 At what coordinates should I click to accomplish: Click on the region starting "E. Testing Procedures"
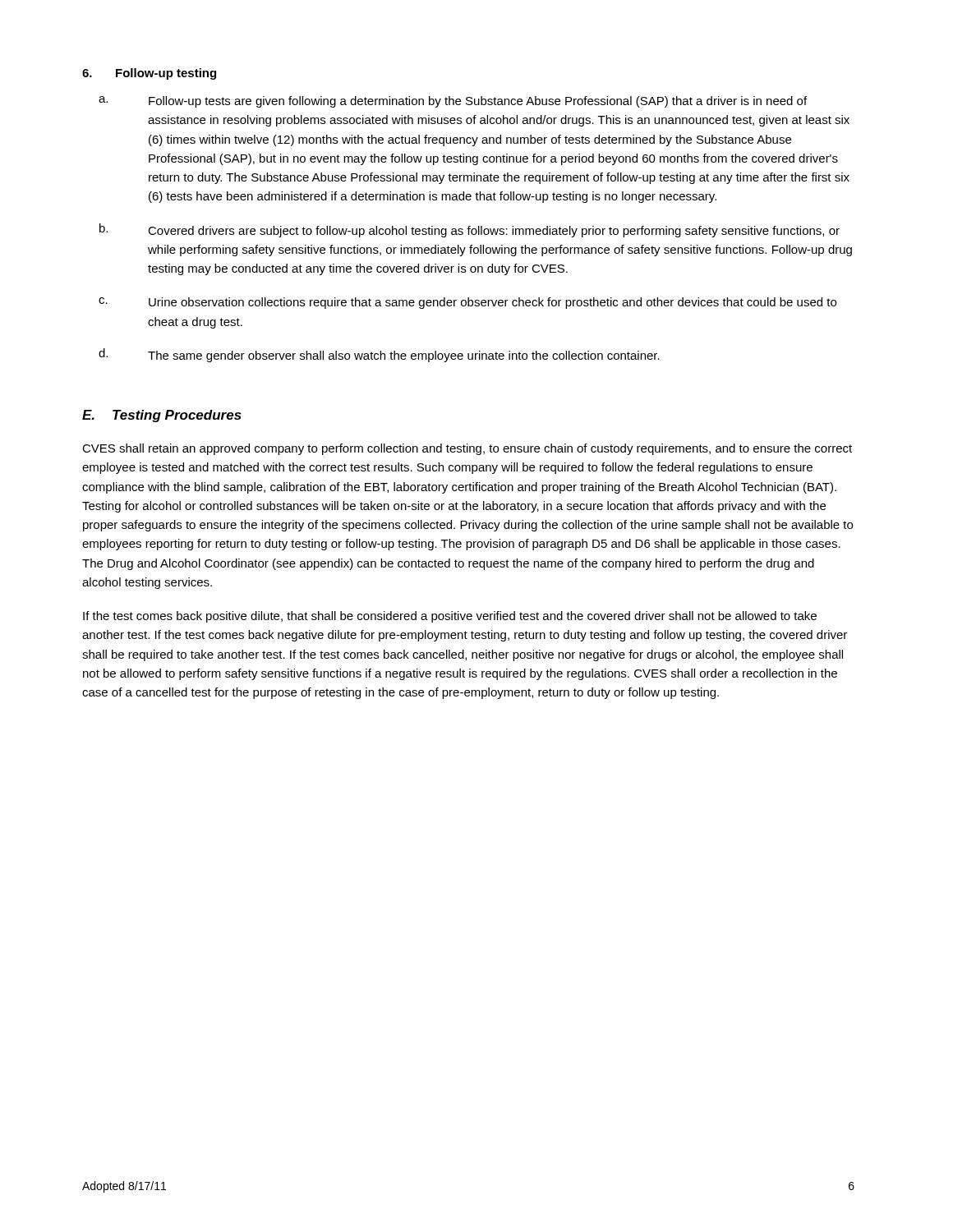pyautogui.click(x=162, y=416)
